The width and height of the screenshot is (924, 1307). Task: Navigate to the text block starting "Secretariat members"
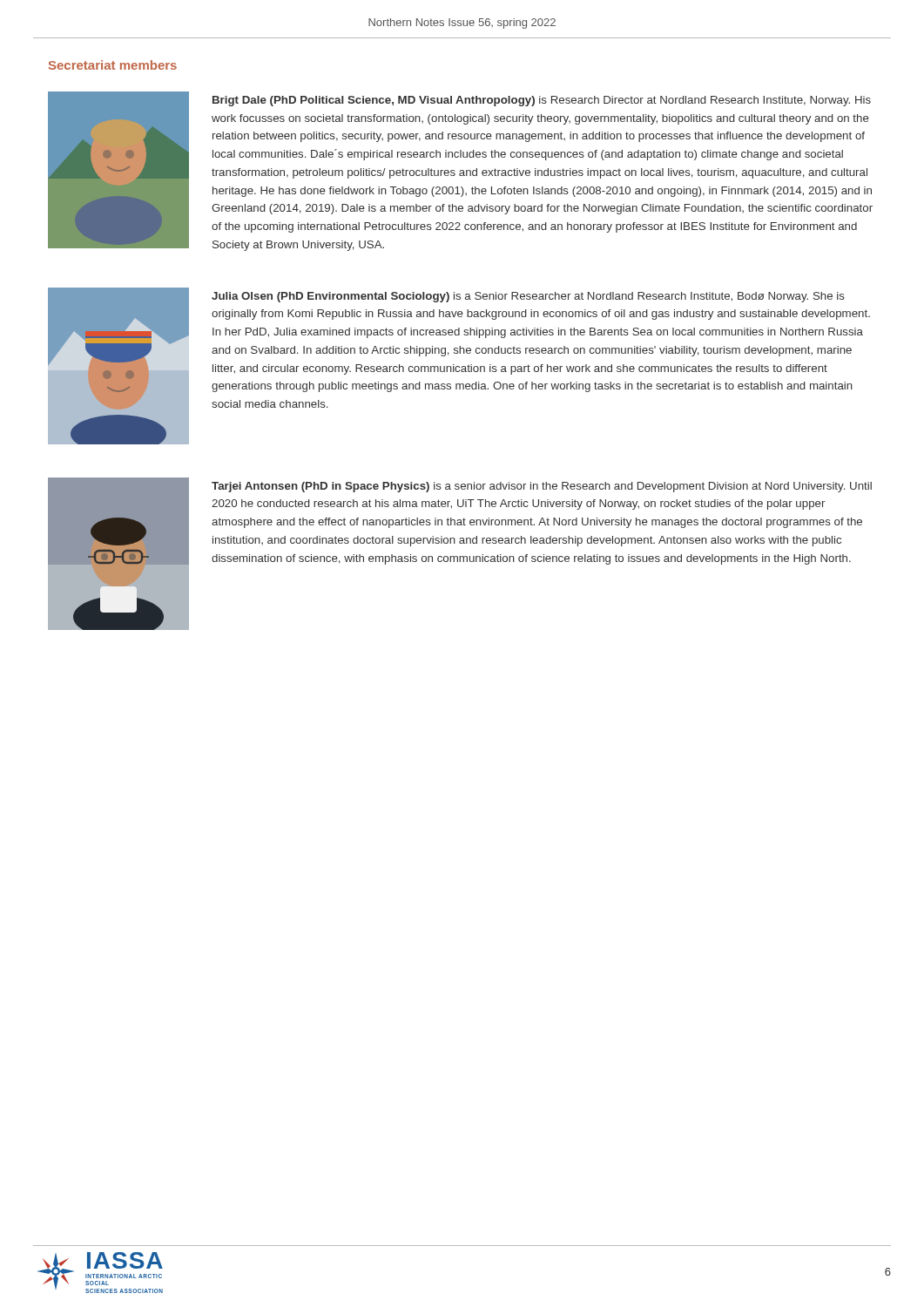112,65
